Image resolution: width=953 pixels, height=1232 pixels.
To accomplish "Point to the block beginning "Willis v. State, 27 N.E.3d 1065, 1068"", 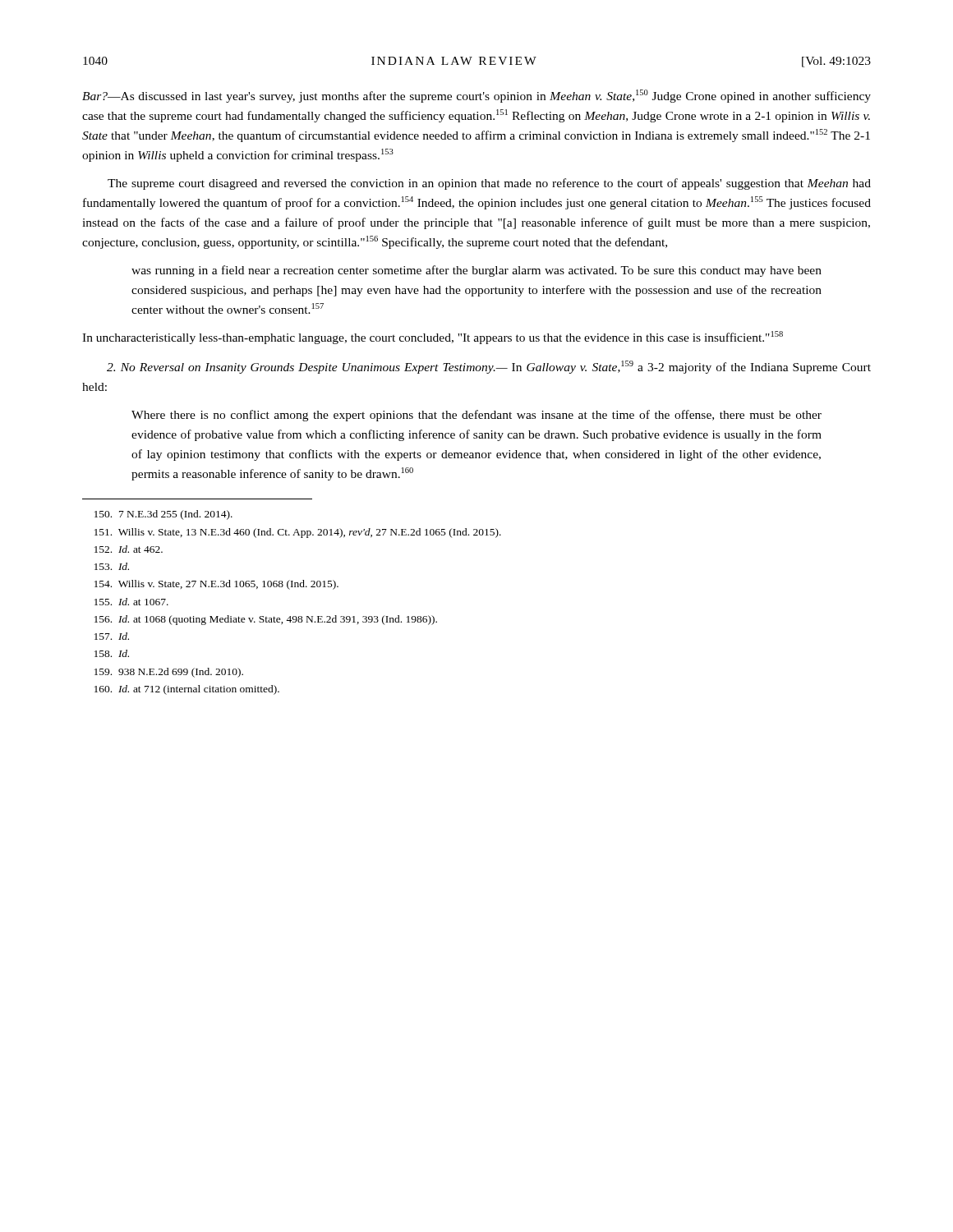I will pos(211,584).
